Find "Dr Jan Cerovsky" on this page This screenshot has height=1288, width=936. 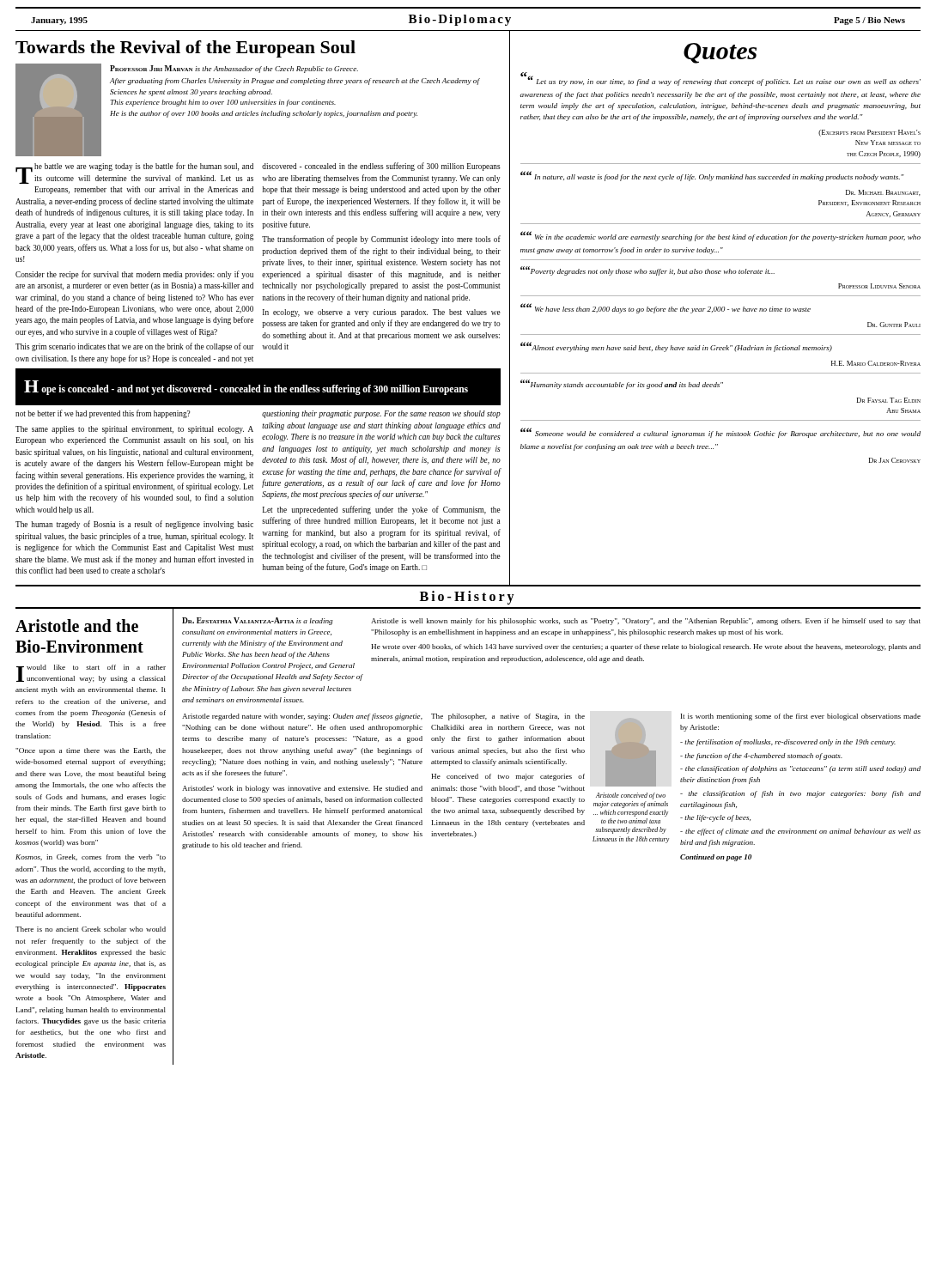[x=894, y=460]
